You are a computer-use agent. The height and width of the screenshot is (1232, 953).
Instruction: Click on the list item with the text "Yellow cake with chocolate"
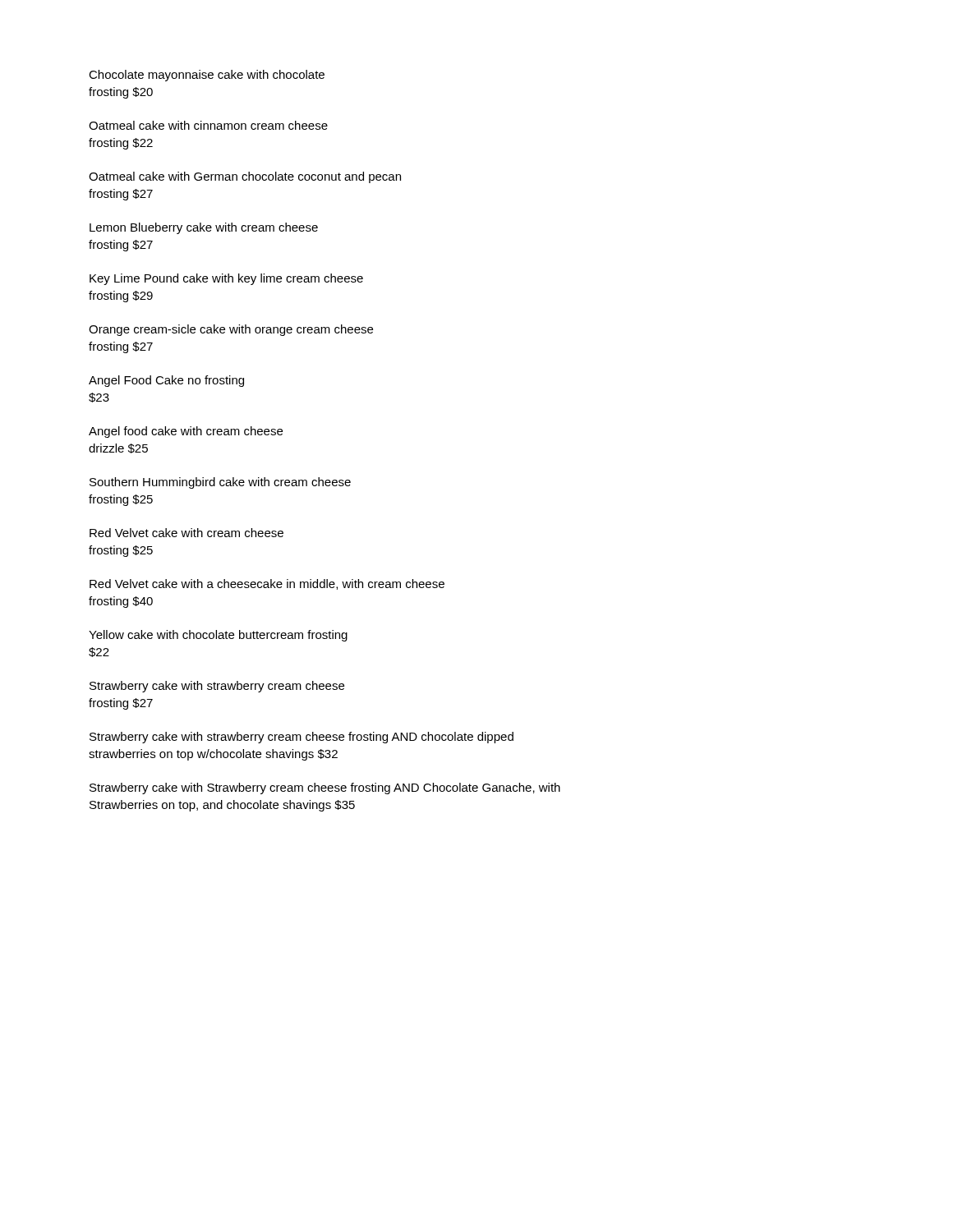tap(218, 643)
